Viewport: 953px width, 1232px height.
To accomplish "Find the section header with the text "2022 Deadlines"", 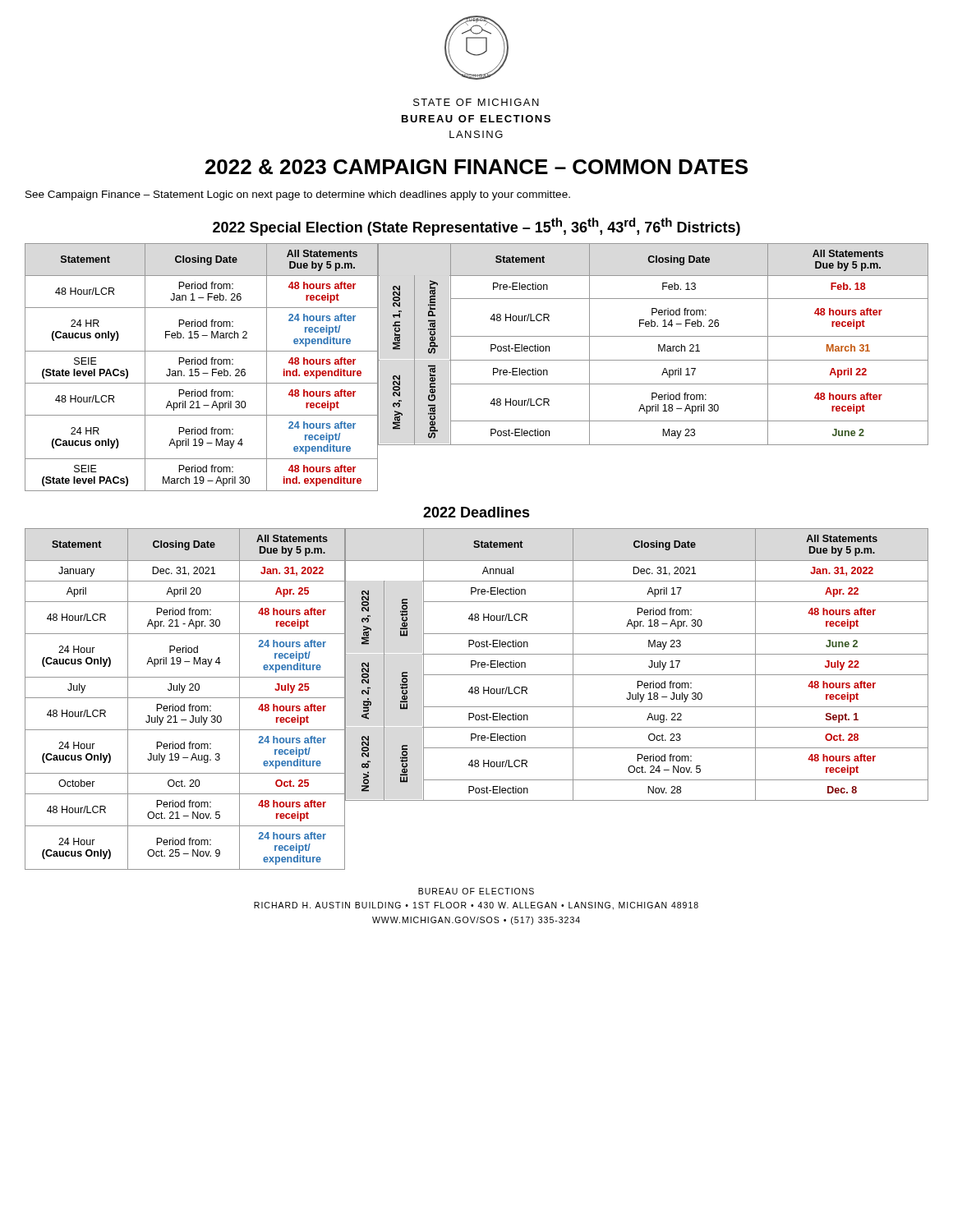I will [x=476, y=512].
